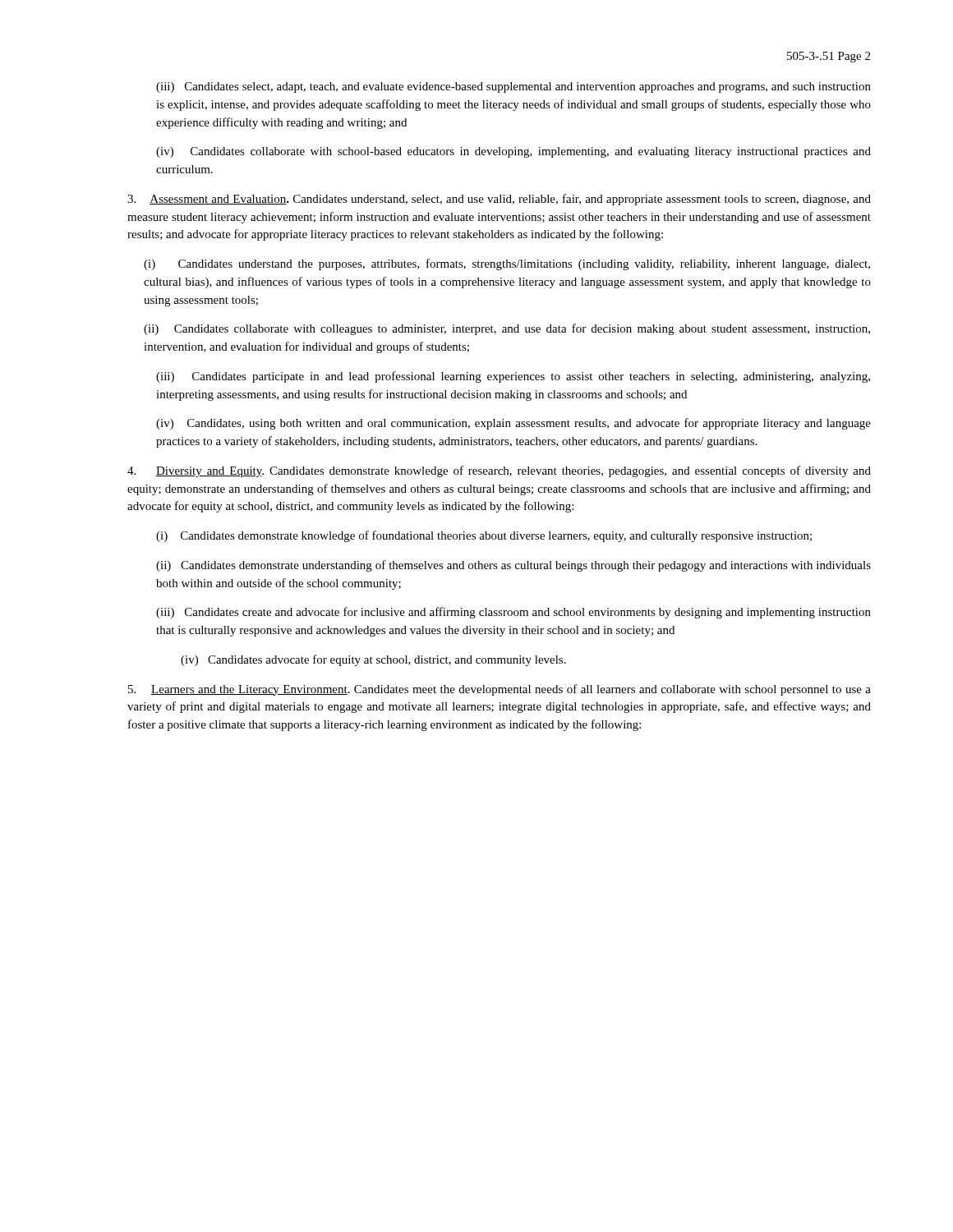Select the text block that reads "(iii) Candidates create and advocate for inclusive"
The width and height of the screenshot is (953, 1232).
click(x=513, y=621)
